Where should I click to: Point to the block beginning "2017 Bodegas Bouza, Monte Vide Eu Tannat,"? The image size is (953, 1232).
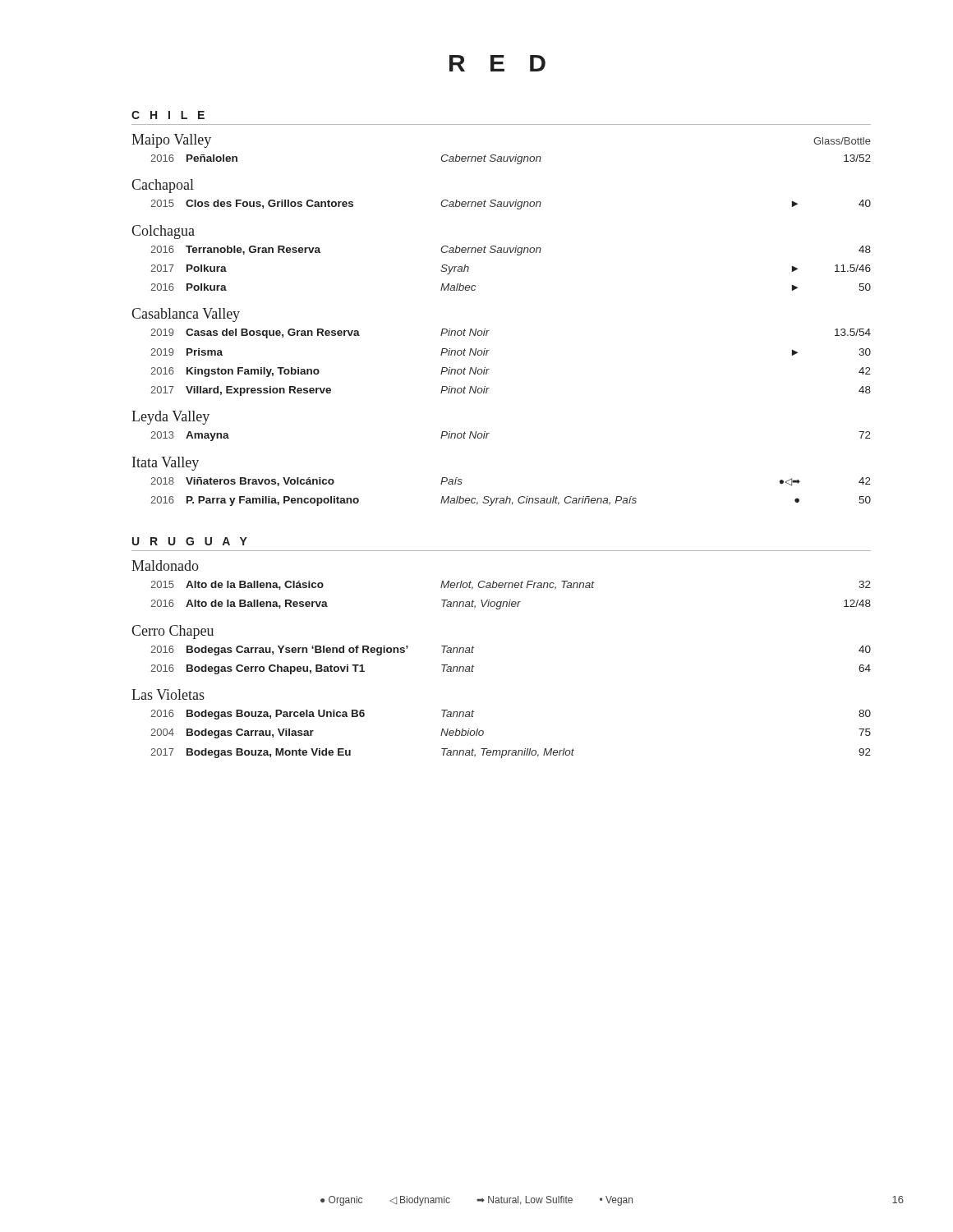point(501,752)
